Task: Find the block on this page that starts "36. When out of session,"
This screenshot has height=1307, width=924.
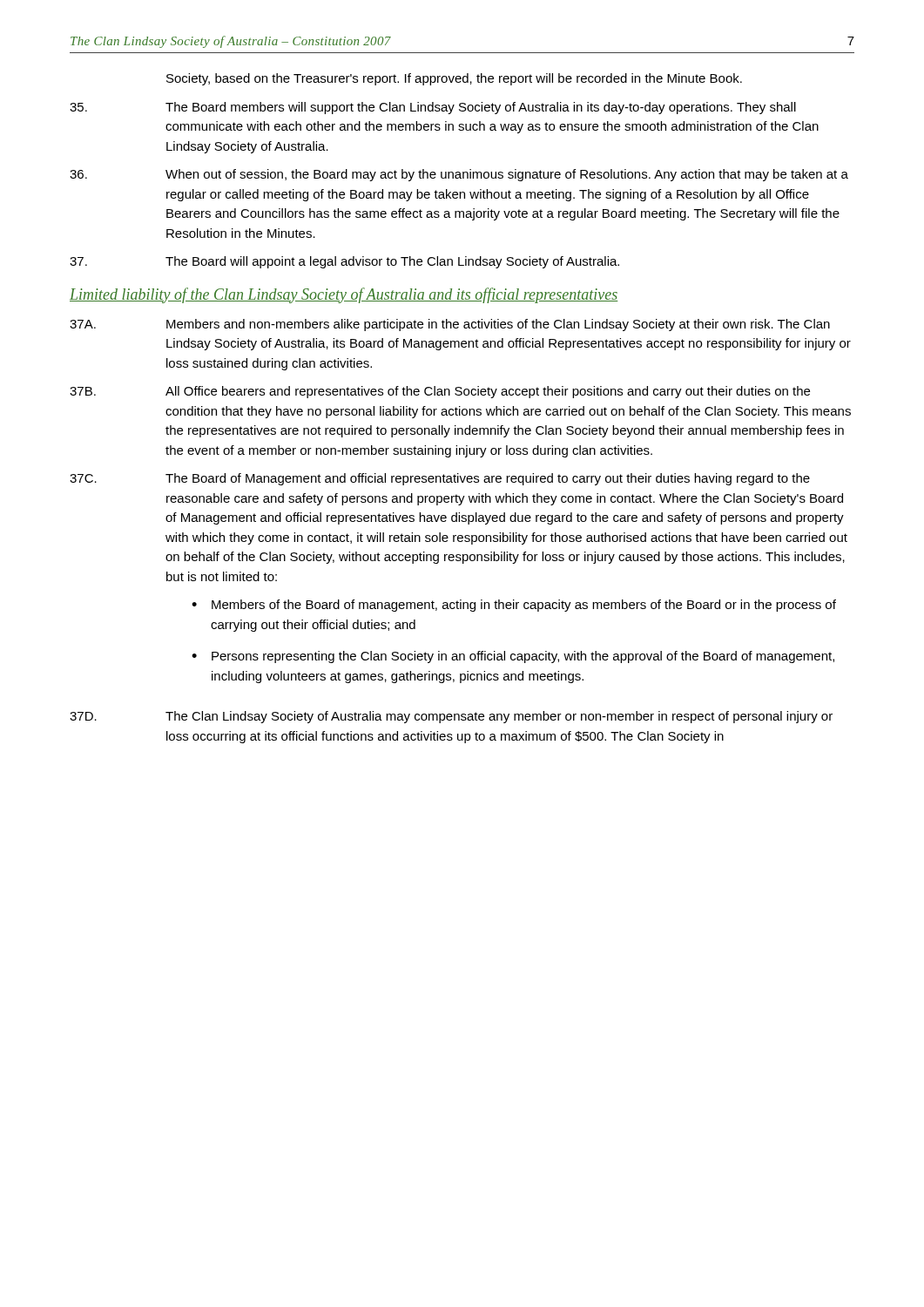Action: (462, 204)
